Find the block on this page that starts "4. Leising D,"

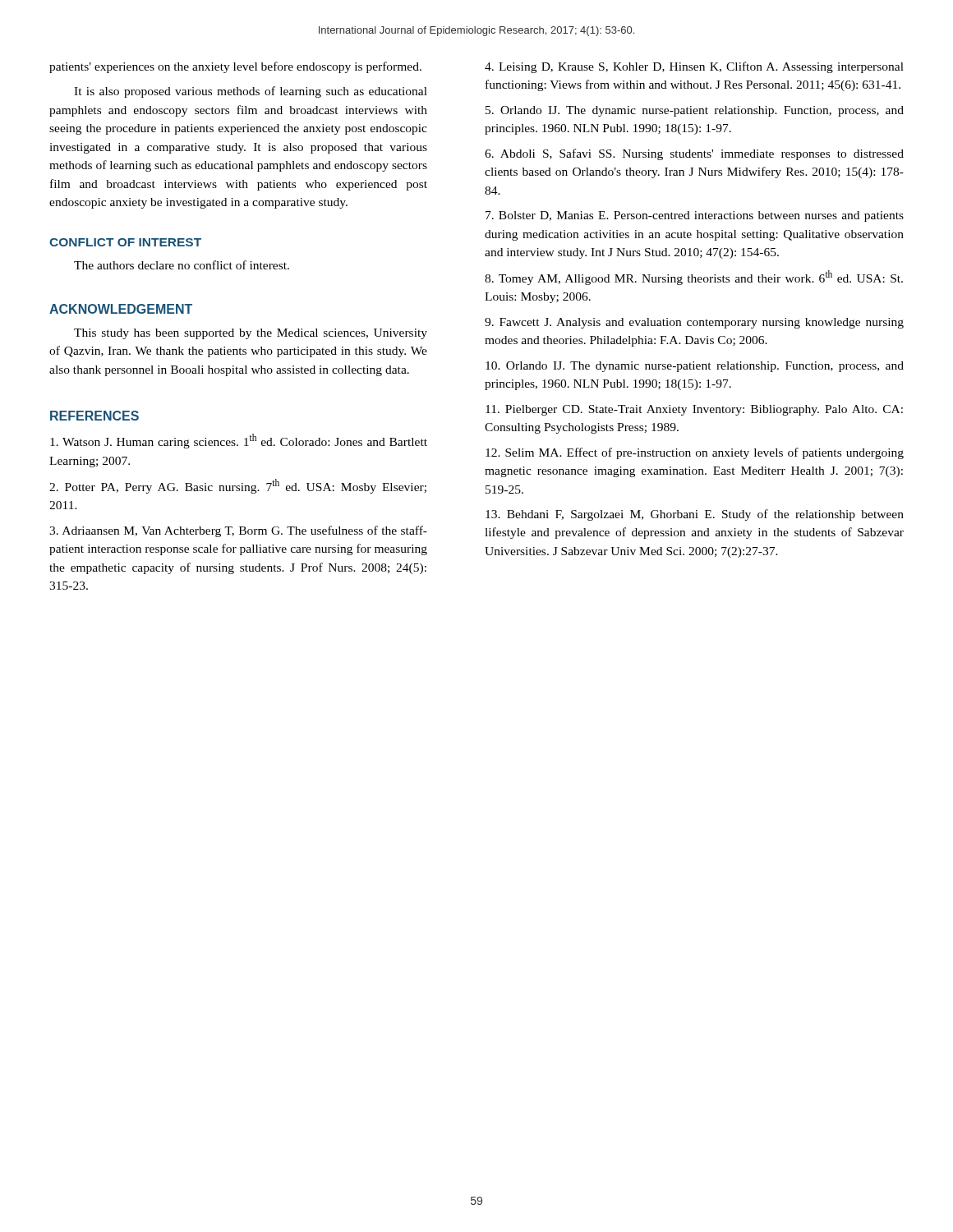(694, 76)
